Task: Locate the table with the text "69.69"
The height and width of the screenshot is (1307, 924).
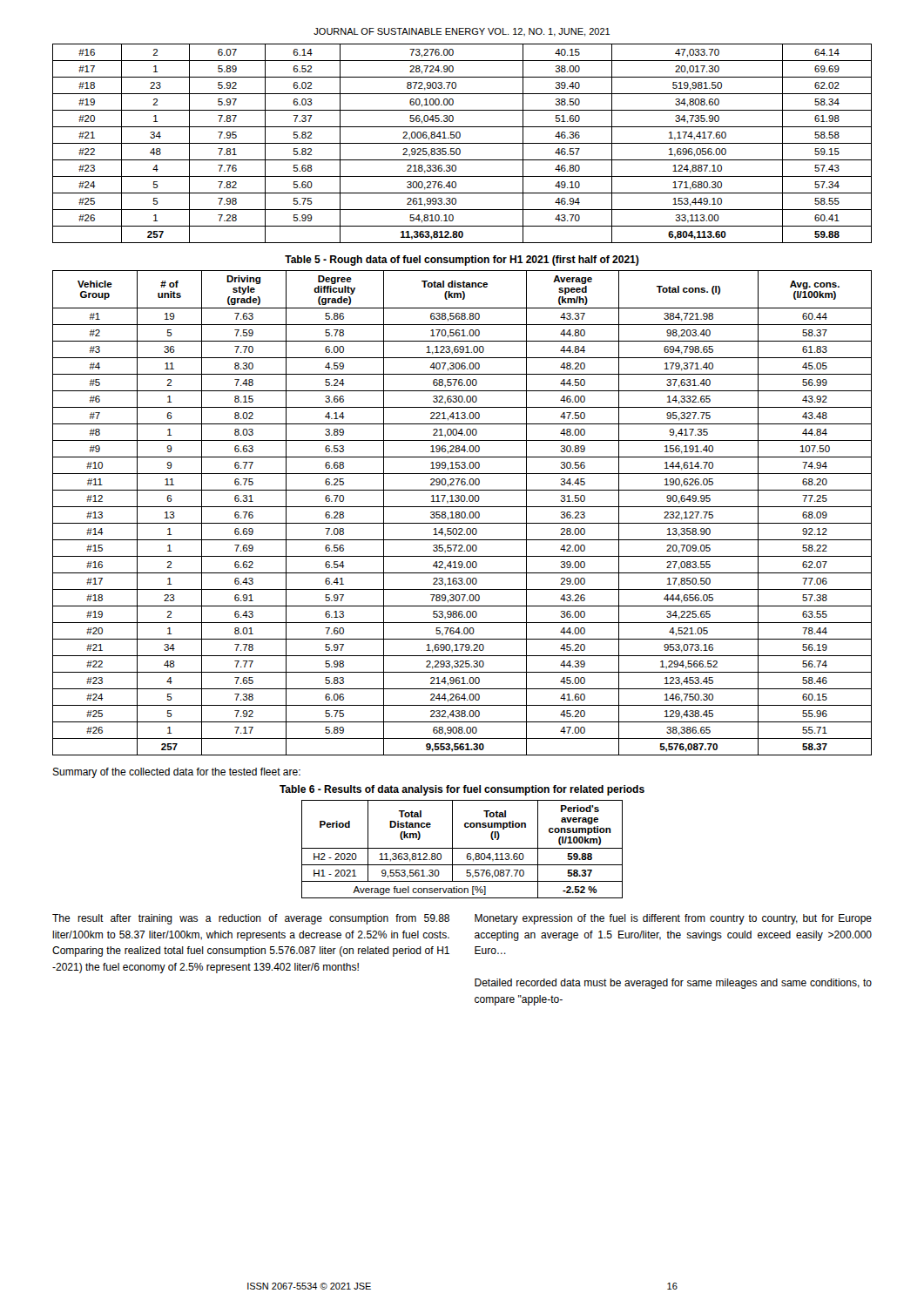Action: coord(462,143)
